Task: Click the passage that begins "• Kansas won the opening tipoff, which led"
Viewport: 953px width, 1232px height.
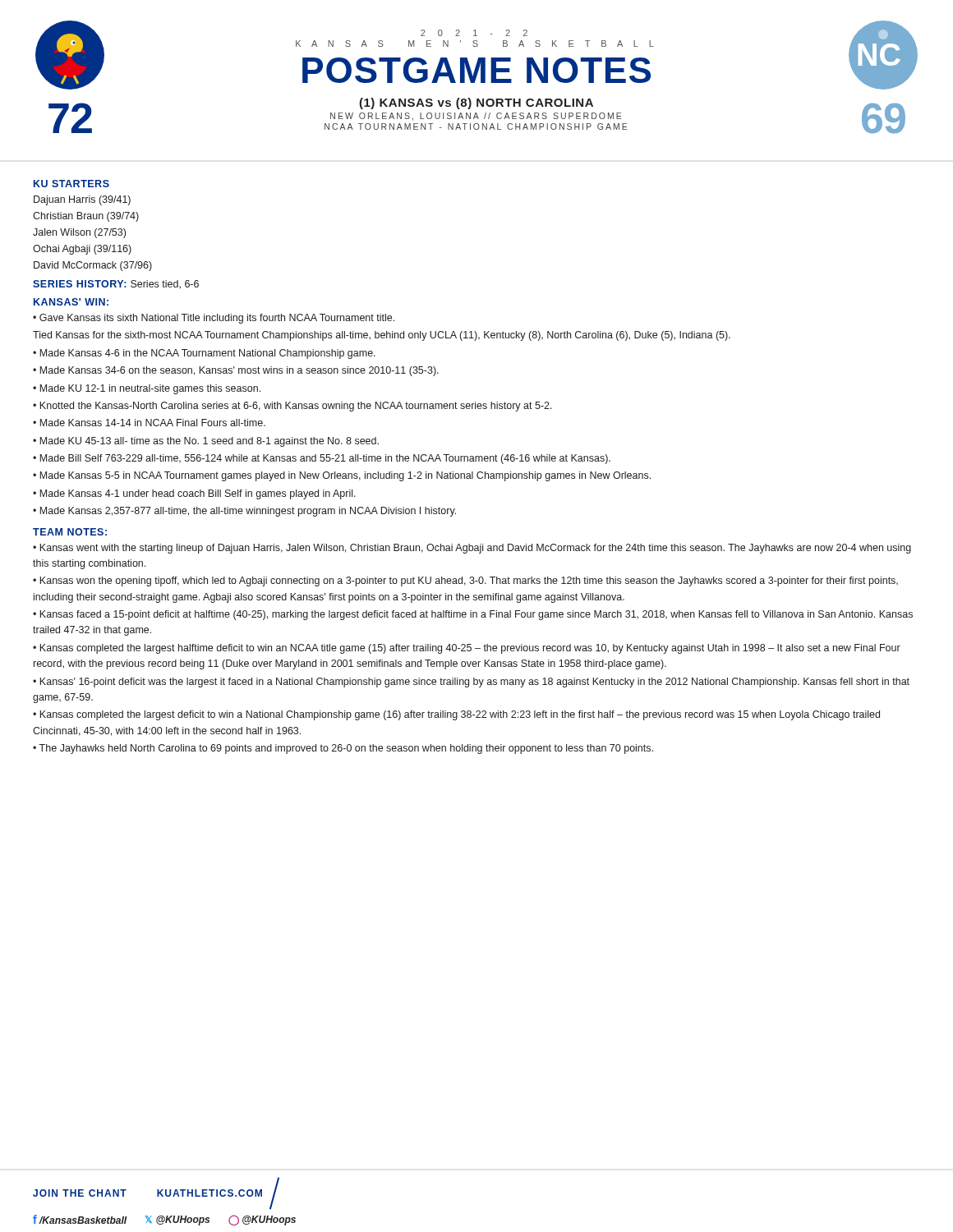Action: pos(466,589)
